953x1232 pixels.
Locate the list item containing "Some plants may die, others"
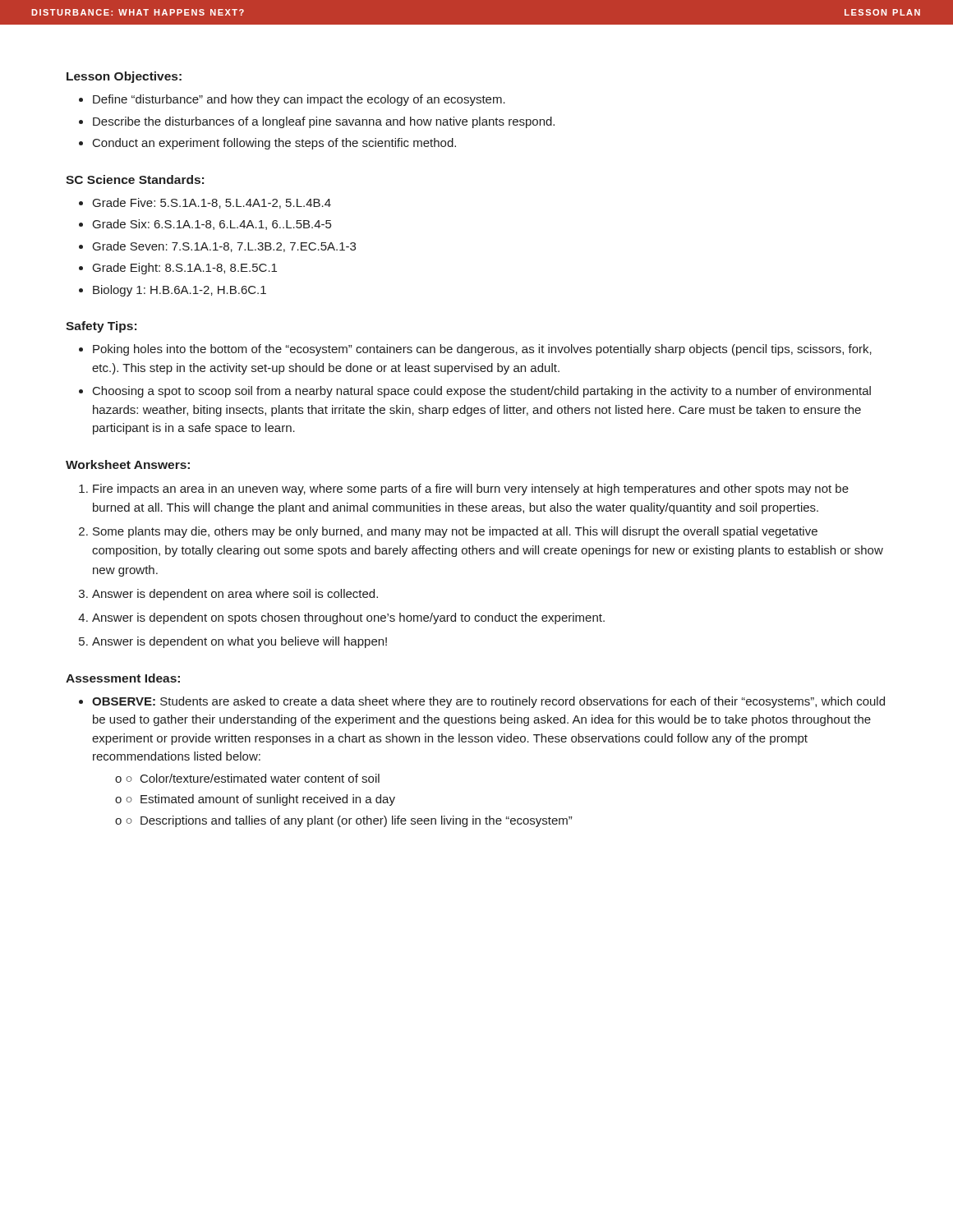490,550
